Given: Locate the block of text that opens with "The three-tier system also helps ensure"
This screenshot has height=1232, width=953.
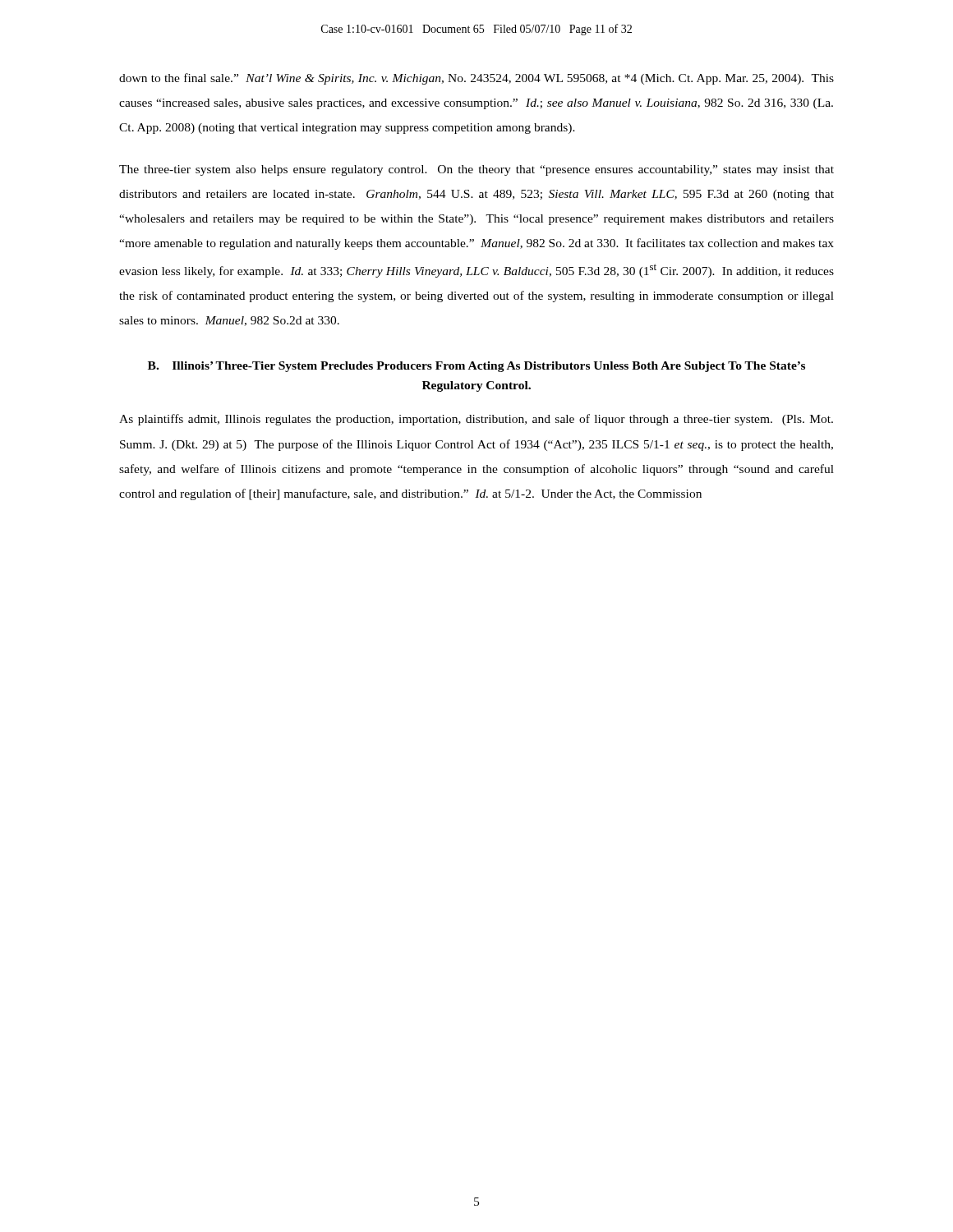Looking at the screenshot, I should (476, 245).
